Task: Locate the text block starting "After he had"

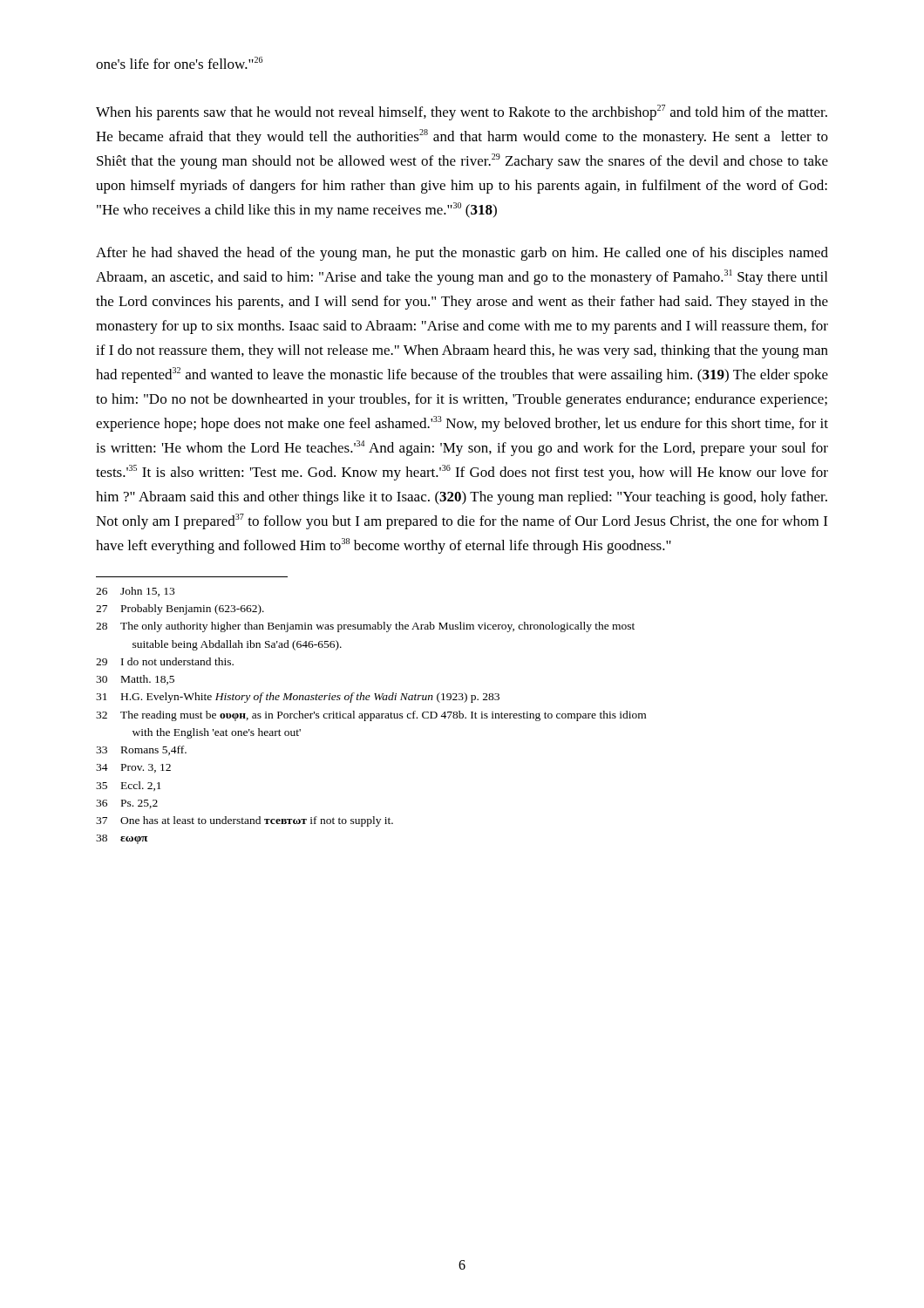Action: [x=462, y=399]
